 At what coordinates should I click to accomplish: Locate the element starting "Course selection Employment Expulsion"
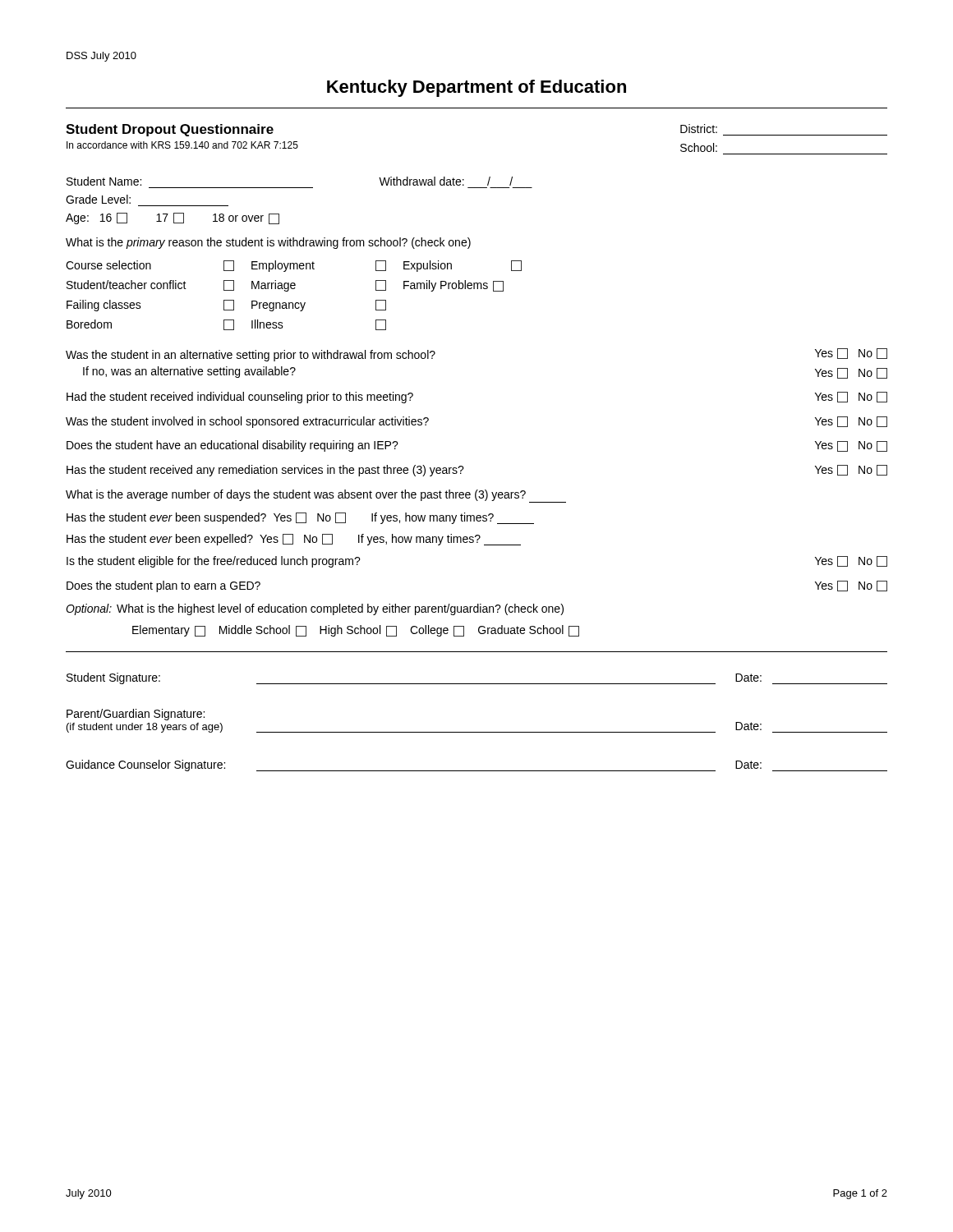click(294, 265)
